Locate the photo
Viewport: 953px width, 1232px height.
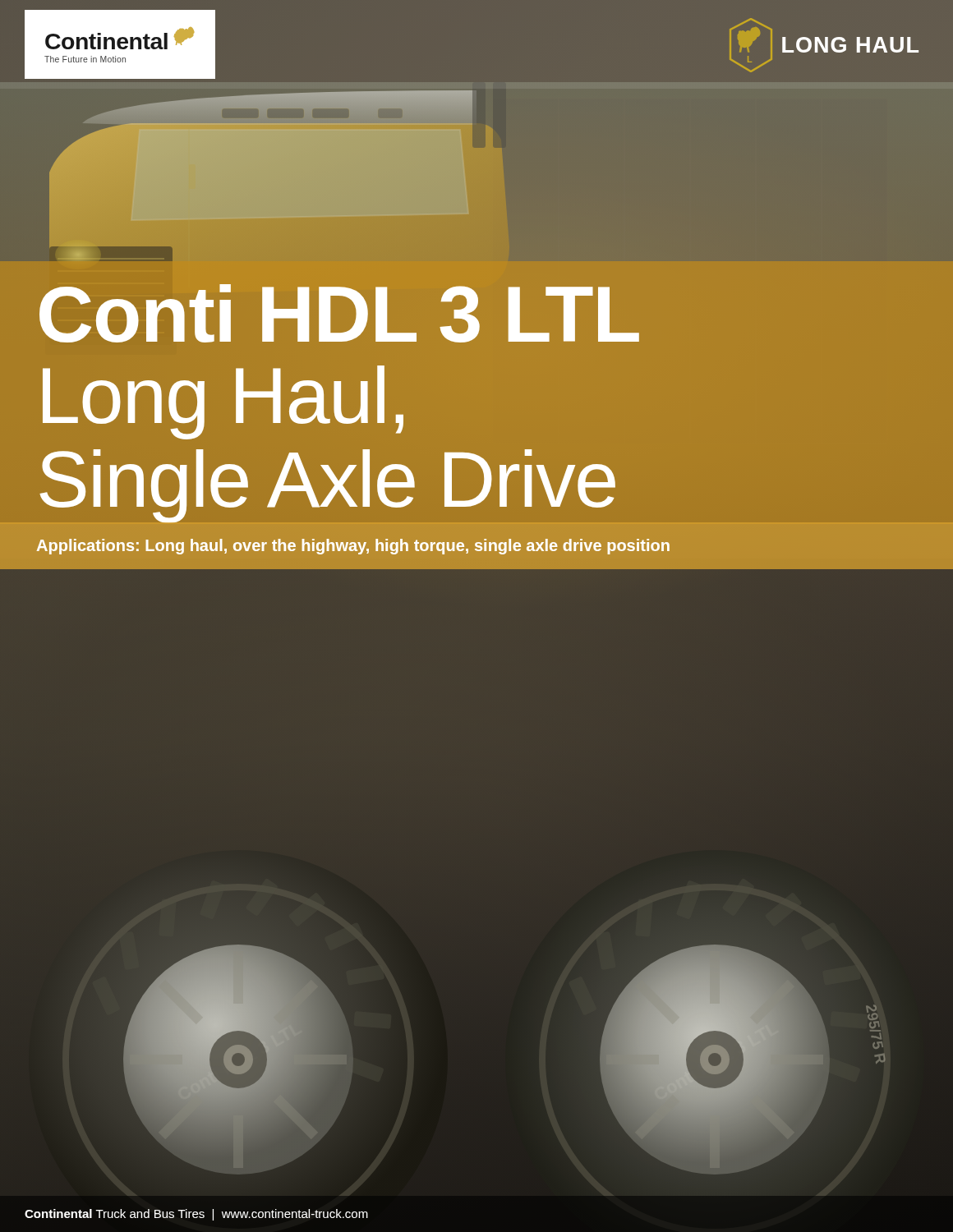(x=476, y=616)
